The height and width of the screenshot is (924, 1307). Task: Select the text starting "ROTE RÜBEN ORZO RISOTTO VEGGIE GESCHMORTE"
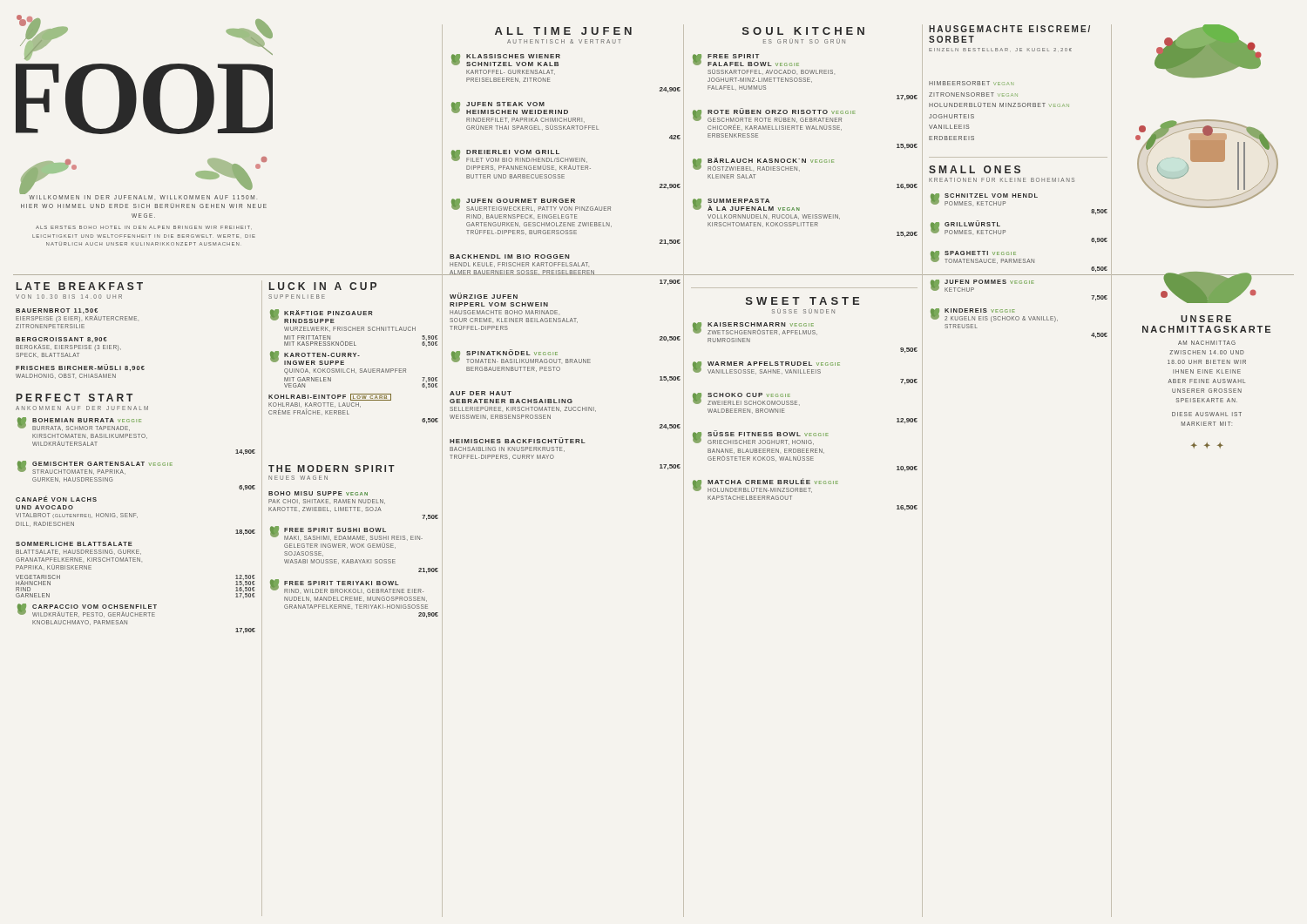804,129
